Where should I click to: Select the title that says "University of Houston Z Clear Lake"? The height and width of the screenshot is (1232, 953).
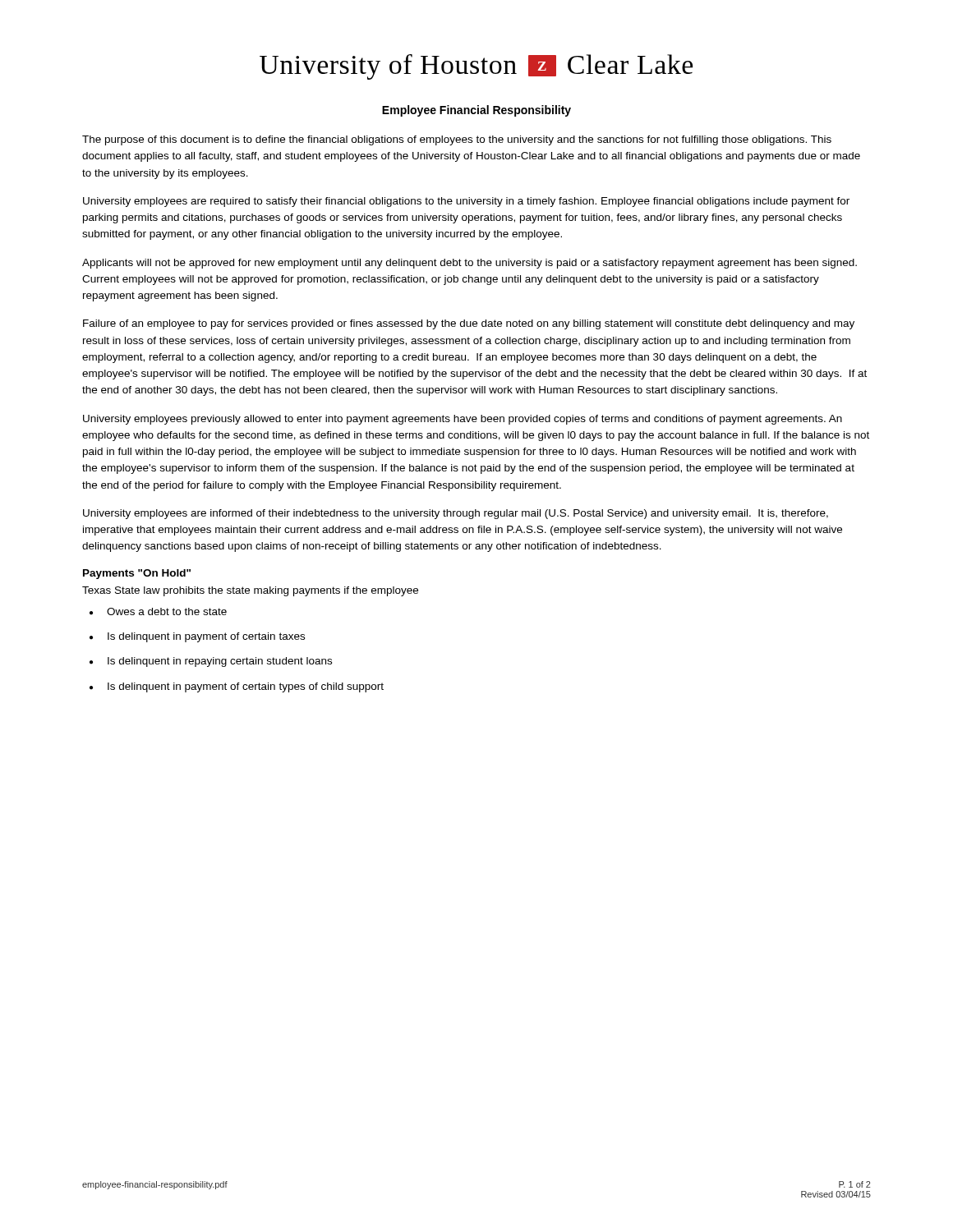[x=476, y=64]
